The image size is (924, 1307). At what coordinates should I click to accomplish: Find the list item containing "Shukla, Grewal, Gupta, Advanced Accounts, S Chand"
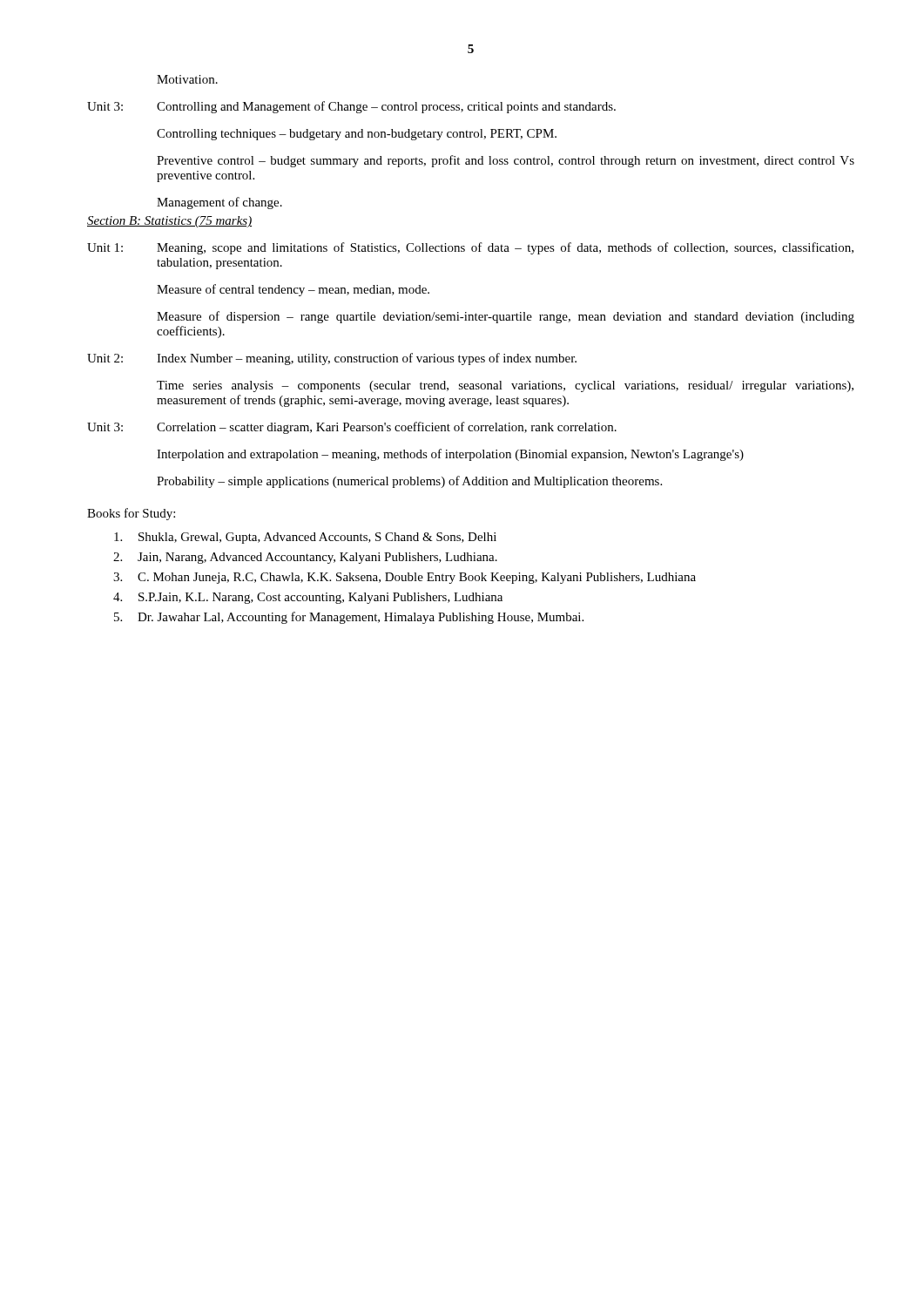pyautogui.click(x=484, y=537)
